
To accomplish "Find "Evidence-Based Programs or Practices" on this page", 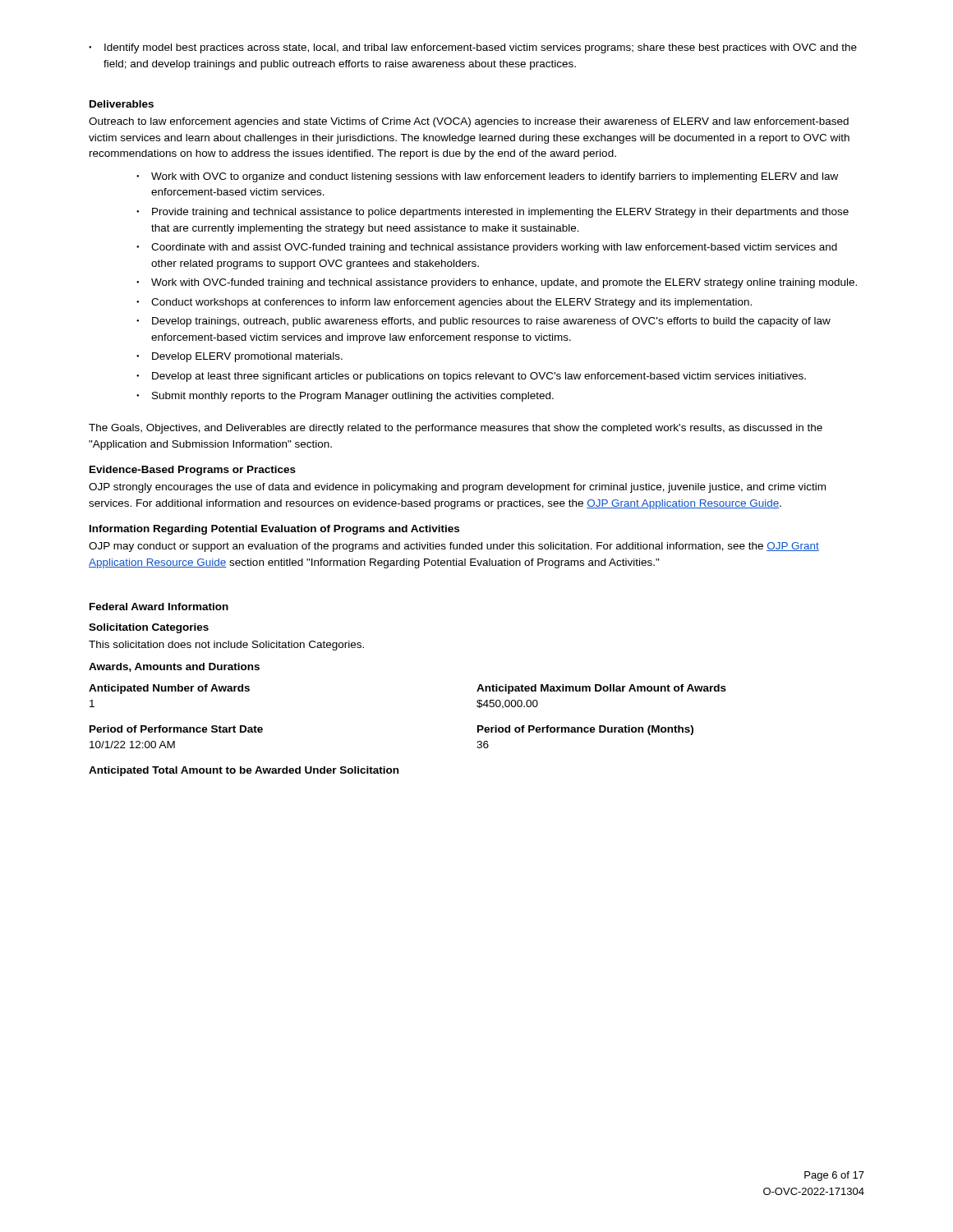I will pyautogui.click(x=192, y=470).
